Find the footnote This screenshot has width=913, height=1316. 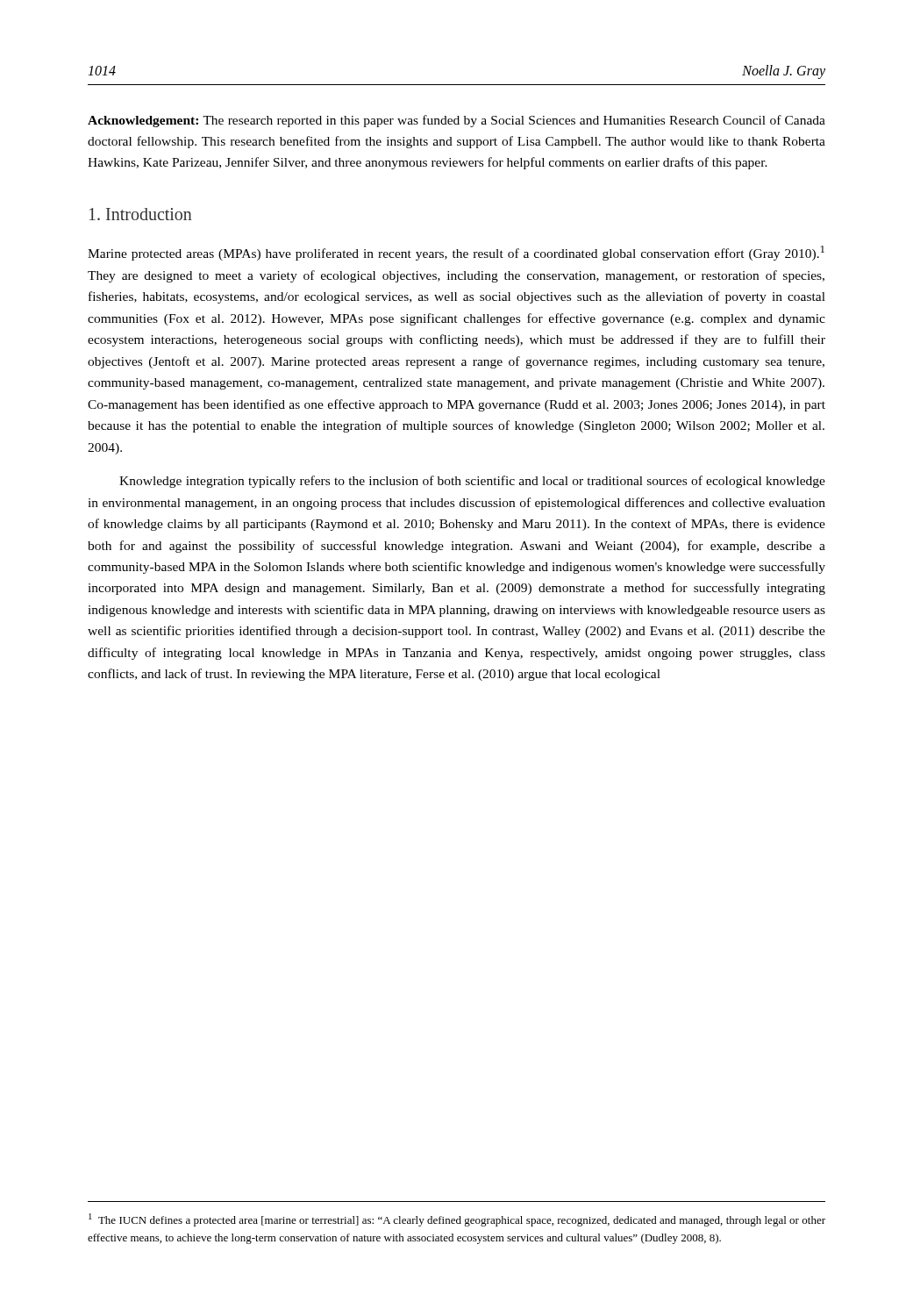pos(456,1227)
